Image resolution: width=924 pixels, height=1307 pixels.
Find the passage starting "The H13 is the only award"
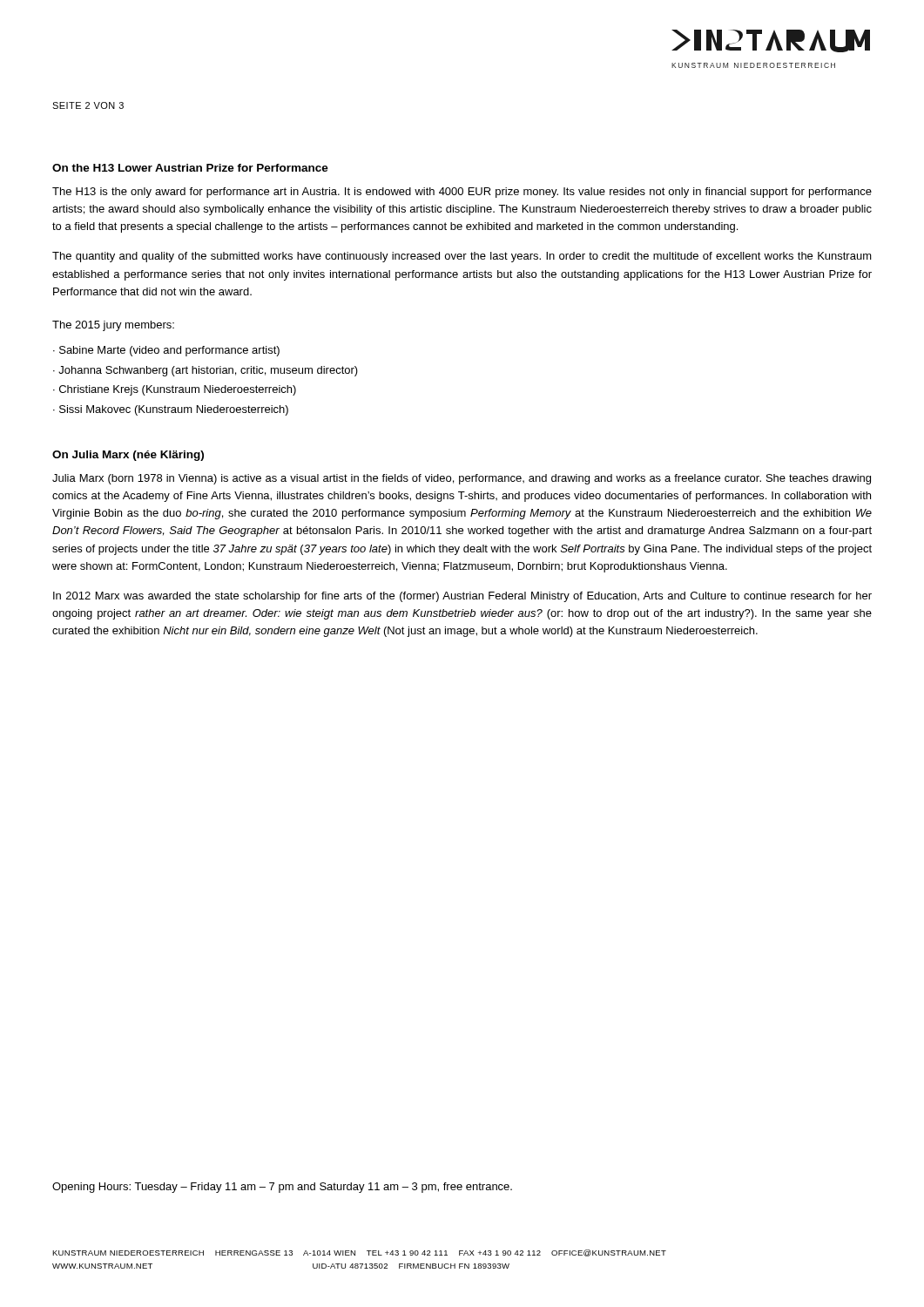pyautogui.click(x=462, y=209)
